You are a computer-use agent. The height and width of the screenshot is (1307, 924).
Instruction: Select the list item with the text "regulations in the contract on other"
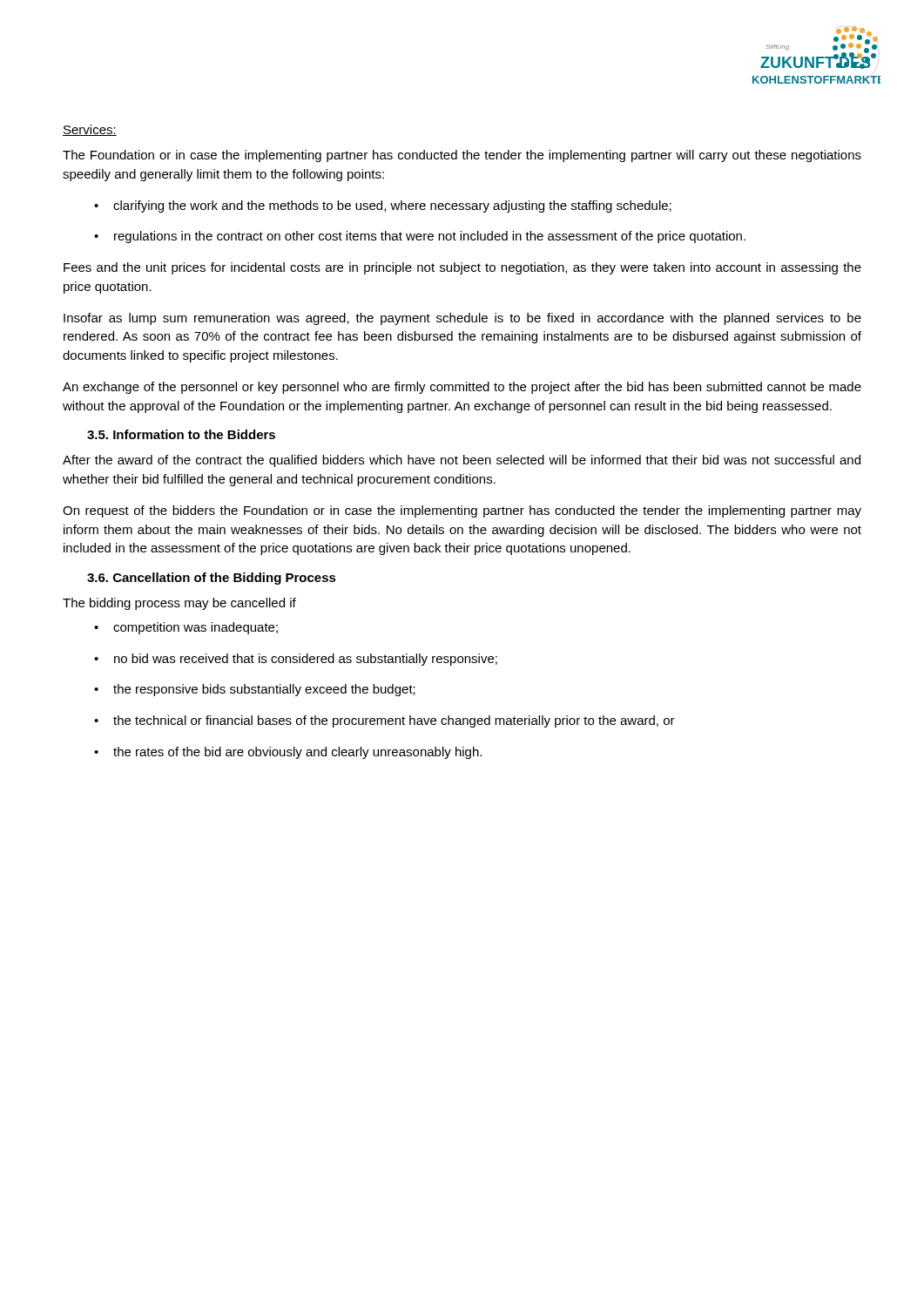(462, 236)
